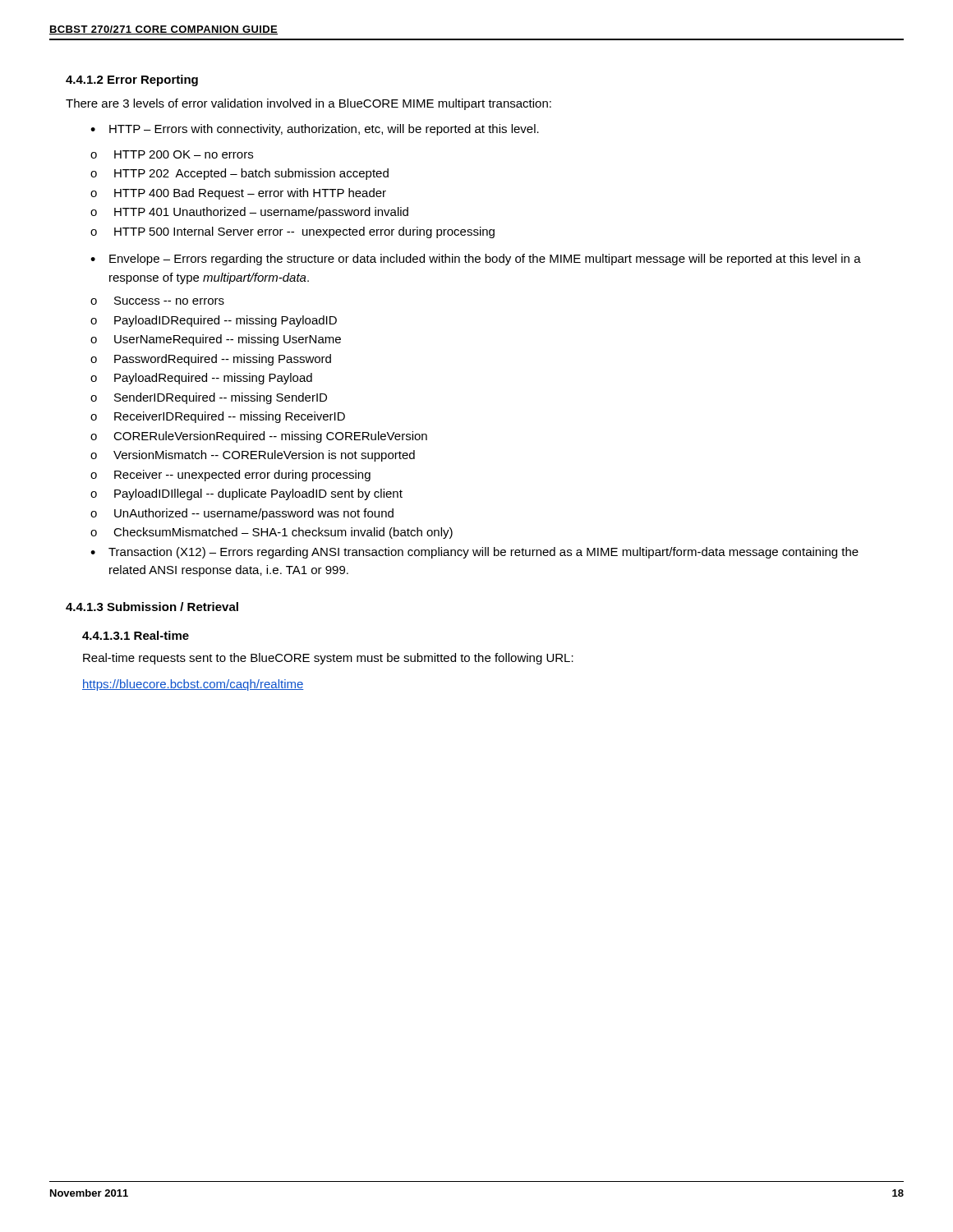Select the list item that says "o ReceiverIDRequired -- missing ReceiverID"

coord(218,417)
